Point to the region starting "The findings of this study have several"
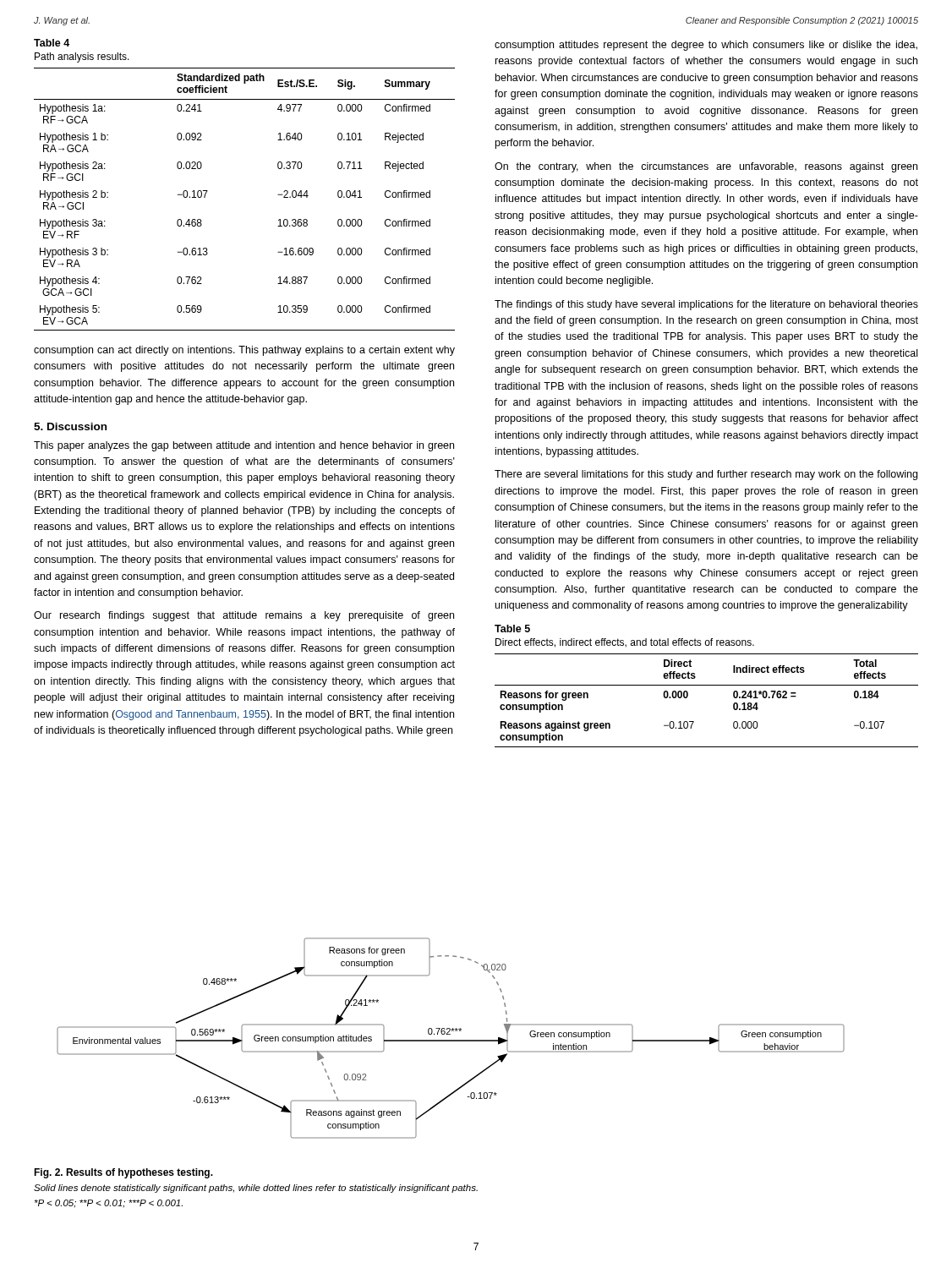This screenshot has width=952, height=1268. pyautogui.click(x=706, y=378)
